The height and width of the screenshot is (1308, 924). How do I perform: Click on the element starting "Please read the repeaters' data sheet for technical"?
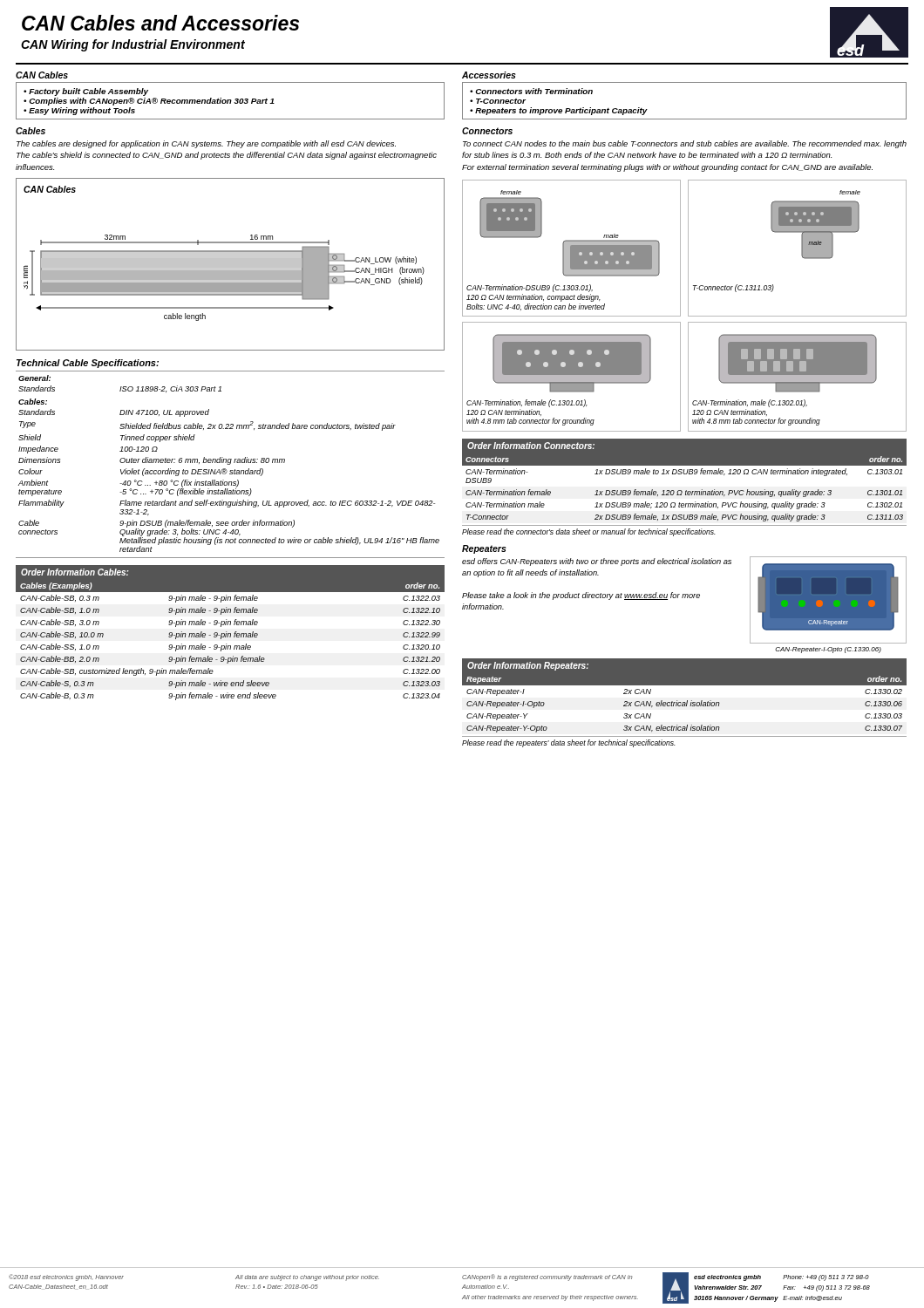pyautogui.click(x=569, y=743)
